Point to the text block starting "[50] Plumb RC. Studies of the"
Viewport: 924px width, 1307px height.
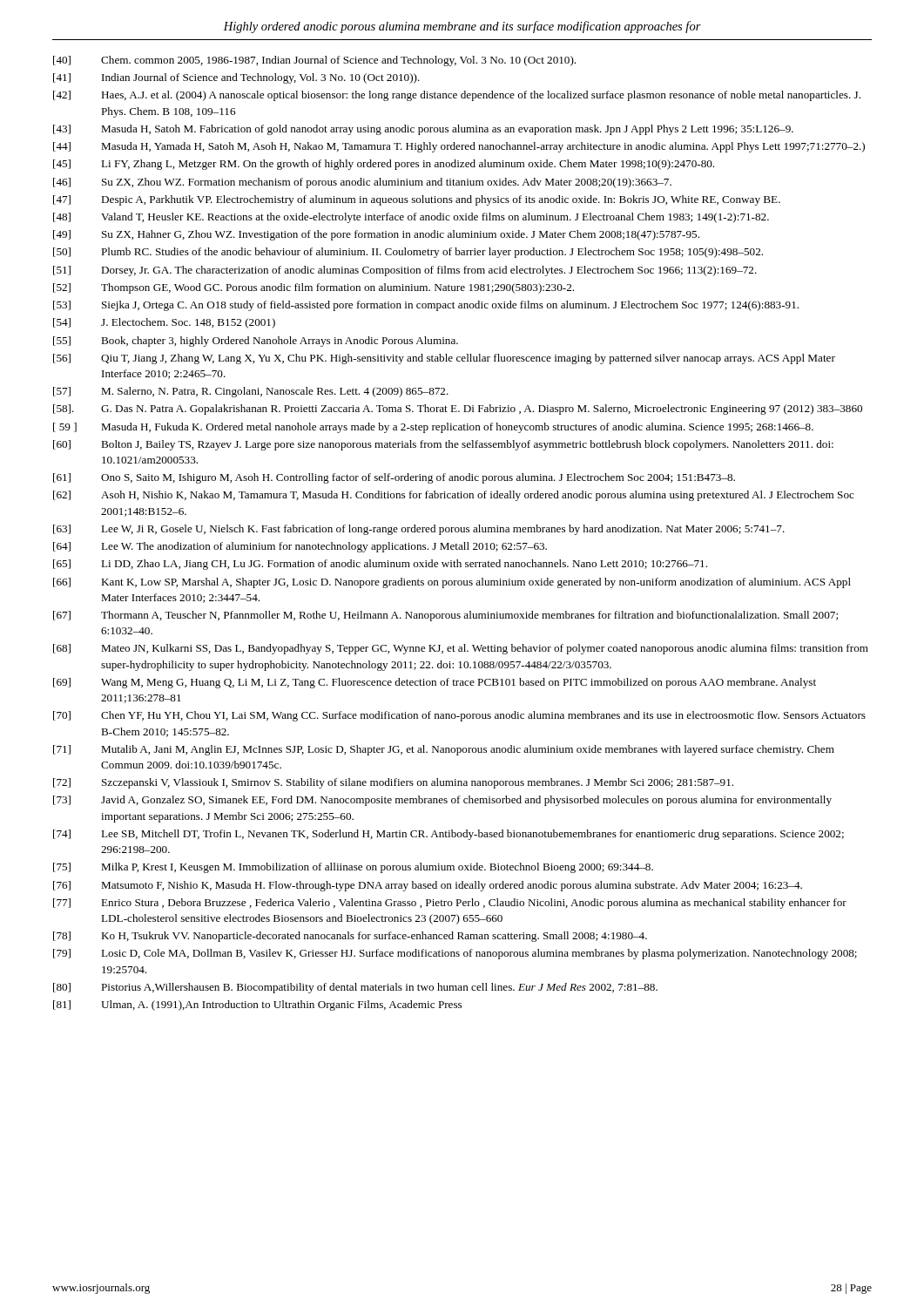(462, 252)
